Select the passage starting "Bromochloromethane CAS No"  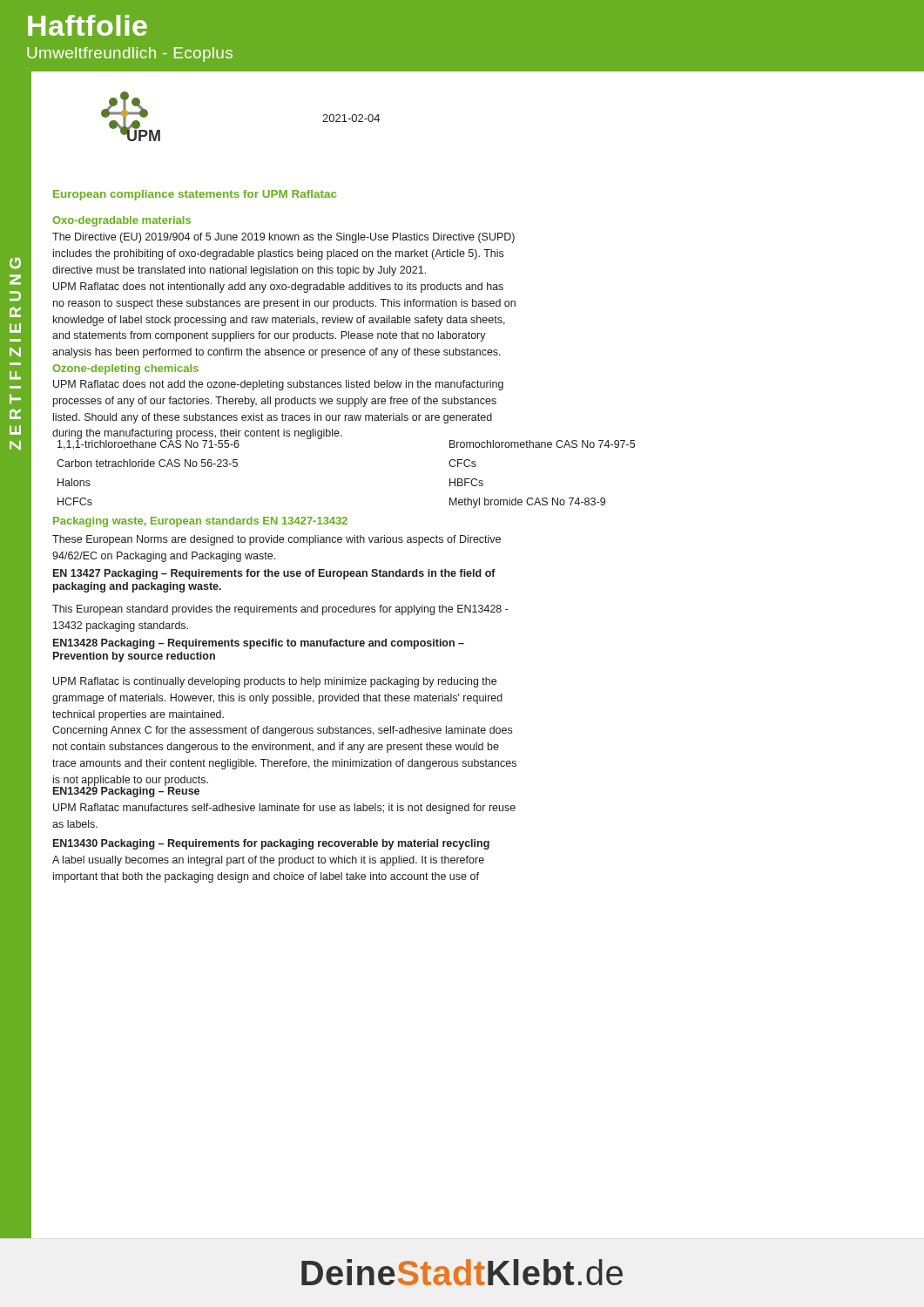pyautogui.click(x=542, y=444)
